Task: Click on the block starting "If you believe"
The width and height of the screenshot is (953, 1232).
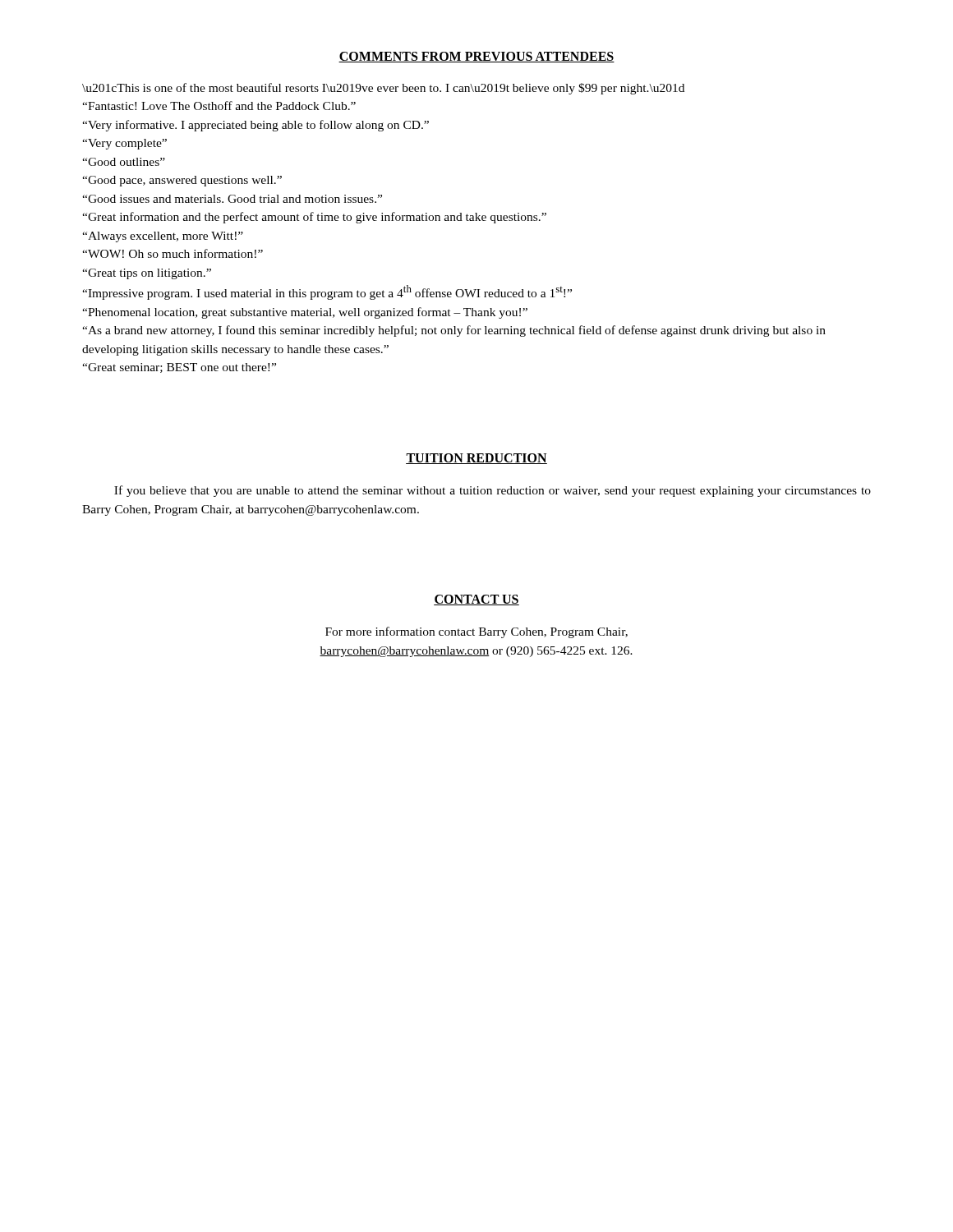Action: (x=476, y=499)
